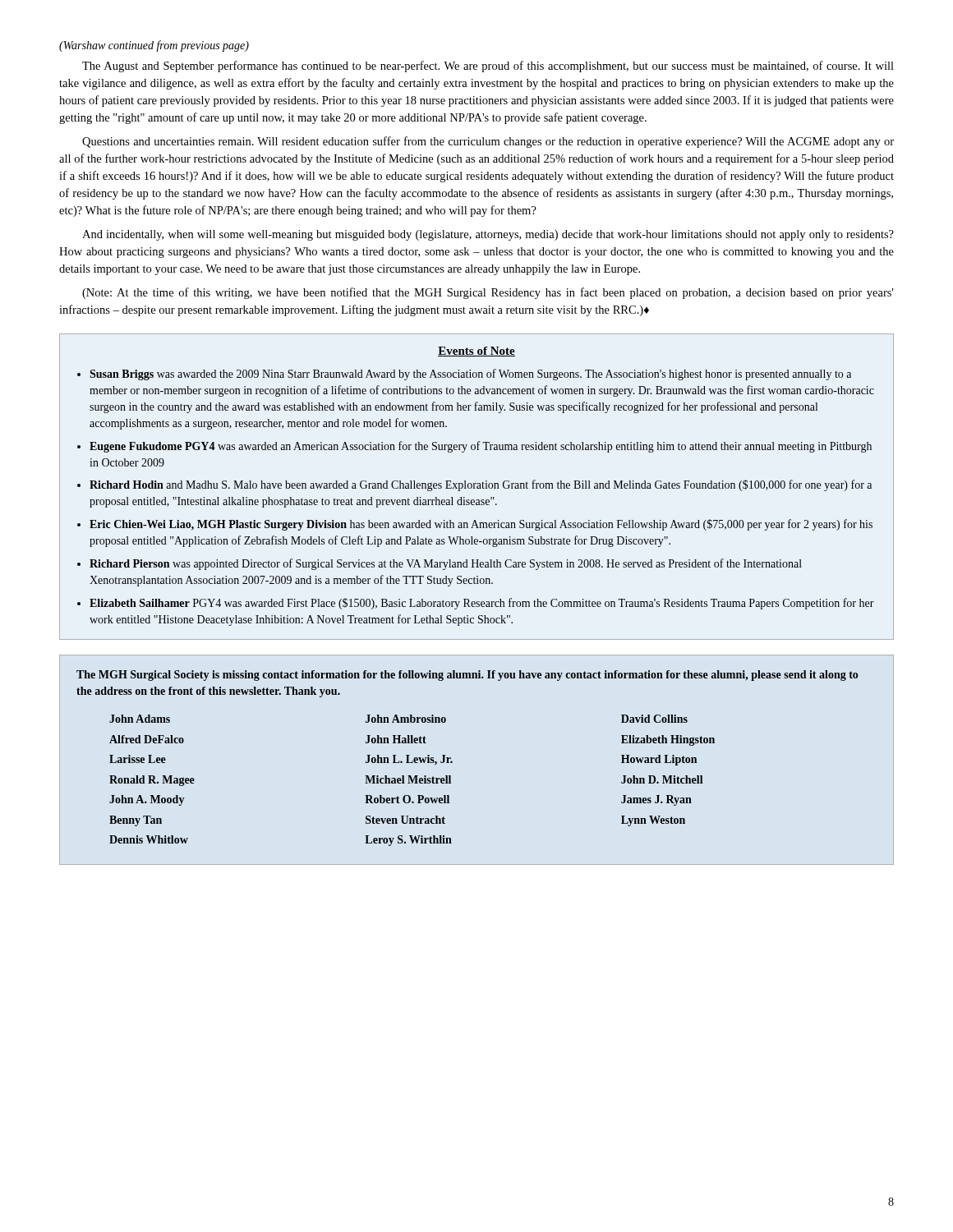Click on the region starting "And incidentally, when will some well-meaning"
Viewport: 953px width, 1232px height.
(476, 251)
